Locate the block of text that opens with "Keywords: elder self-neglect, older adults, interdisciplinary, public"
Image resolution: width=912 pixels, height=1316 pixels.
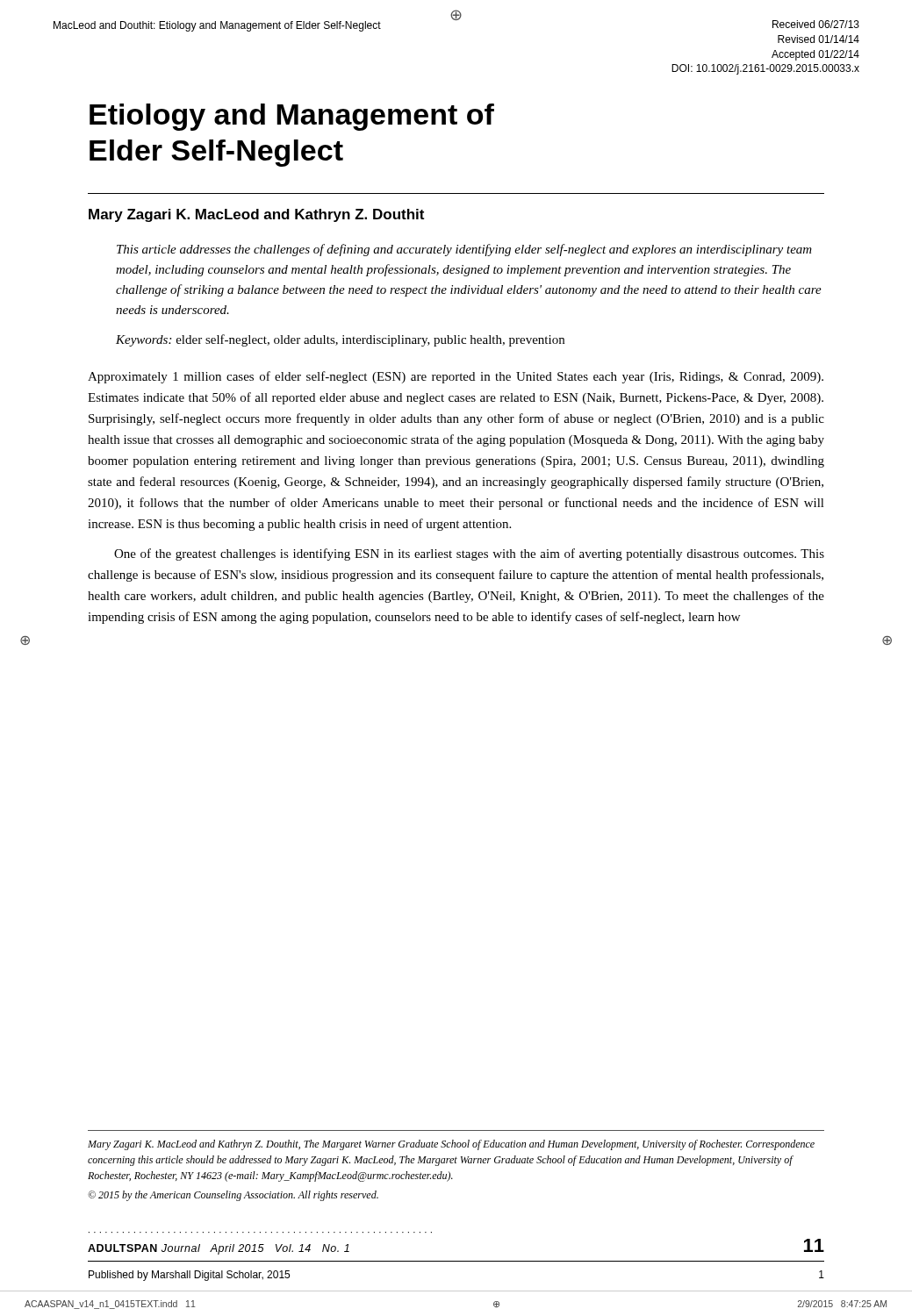[x=340, y=339]
